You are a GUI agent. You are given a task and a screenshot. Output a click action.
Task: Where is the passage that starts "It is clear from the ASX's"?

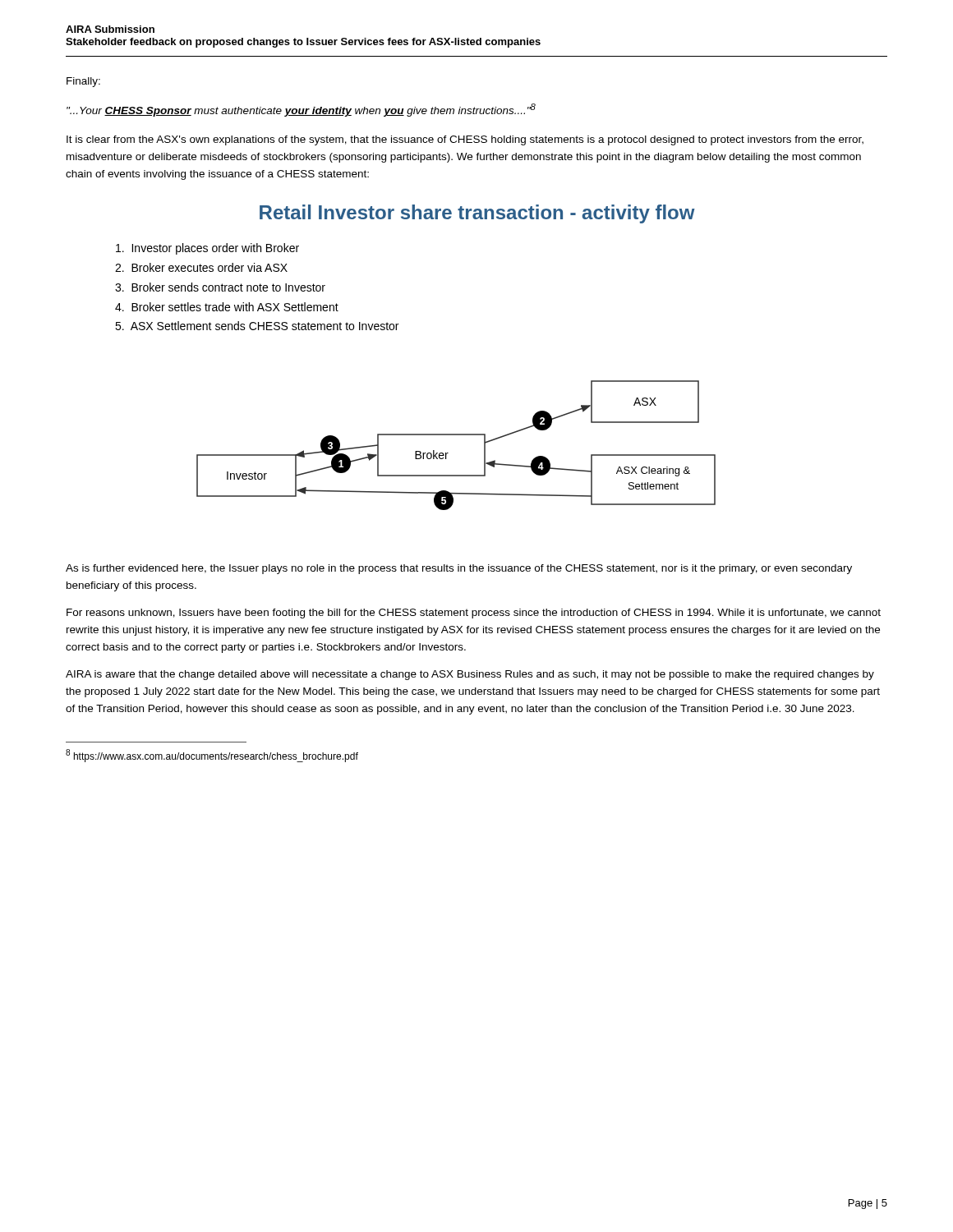[465, 157]
